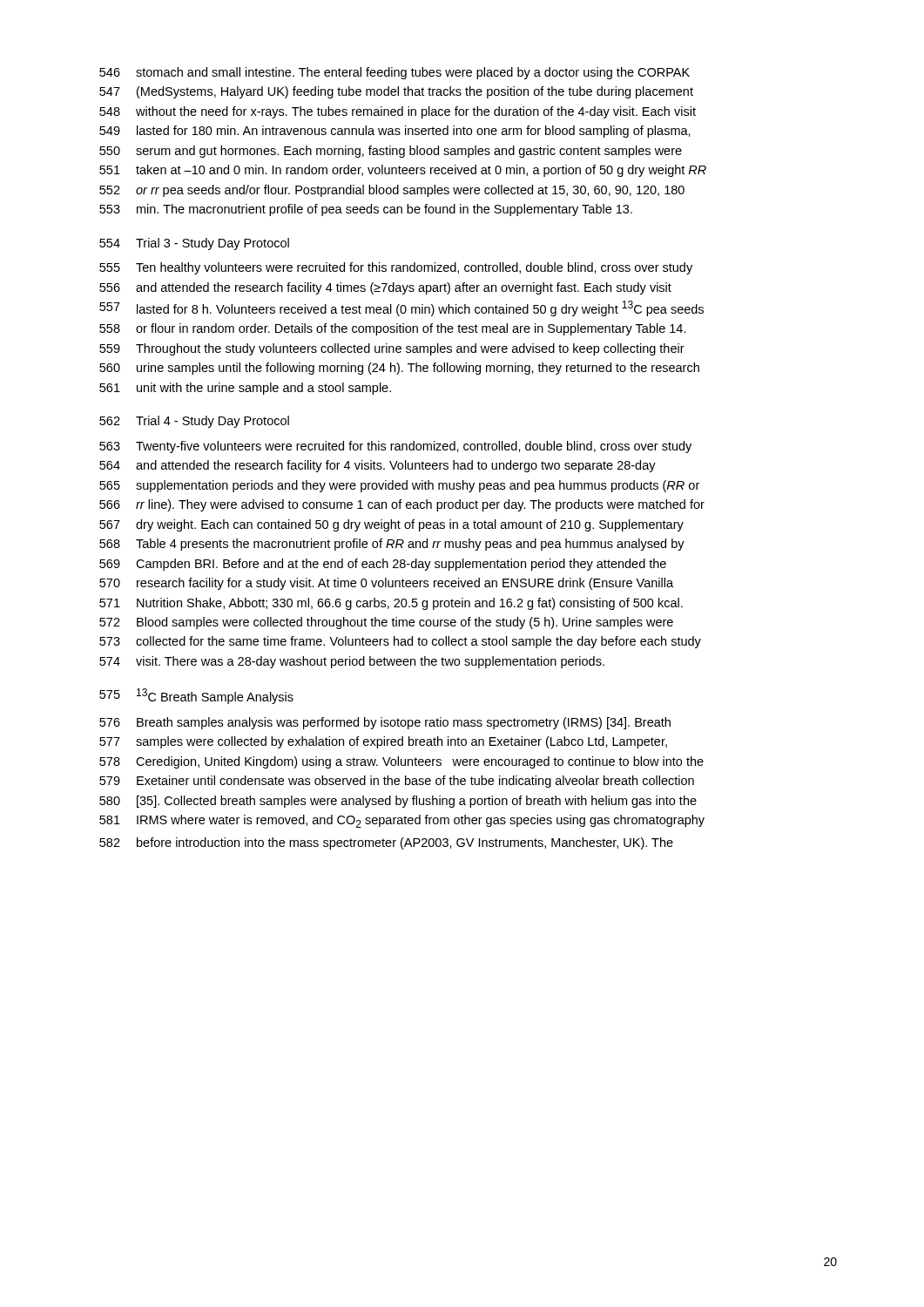Point to the text block starting "567dry weight. Each can"

(462, 524)
